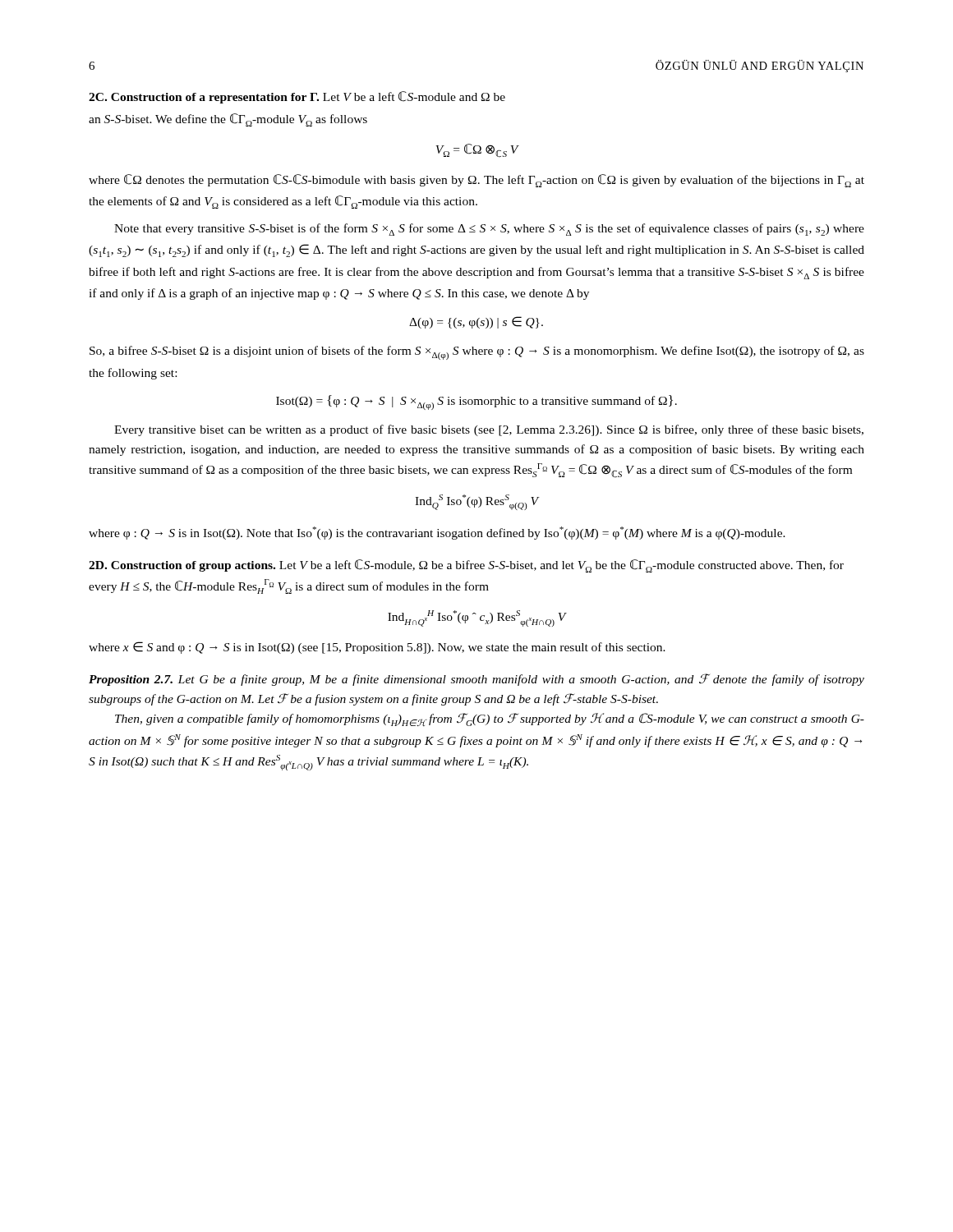Where is the passage that starts "So, a bifree S-S-biset Ω is a"?
This screenshot has width=953, height=1232.
(476, 361)
